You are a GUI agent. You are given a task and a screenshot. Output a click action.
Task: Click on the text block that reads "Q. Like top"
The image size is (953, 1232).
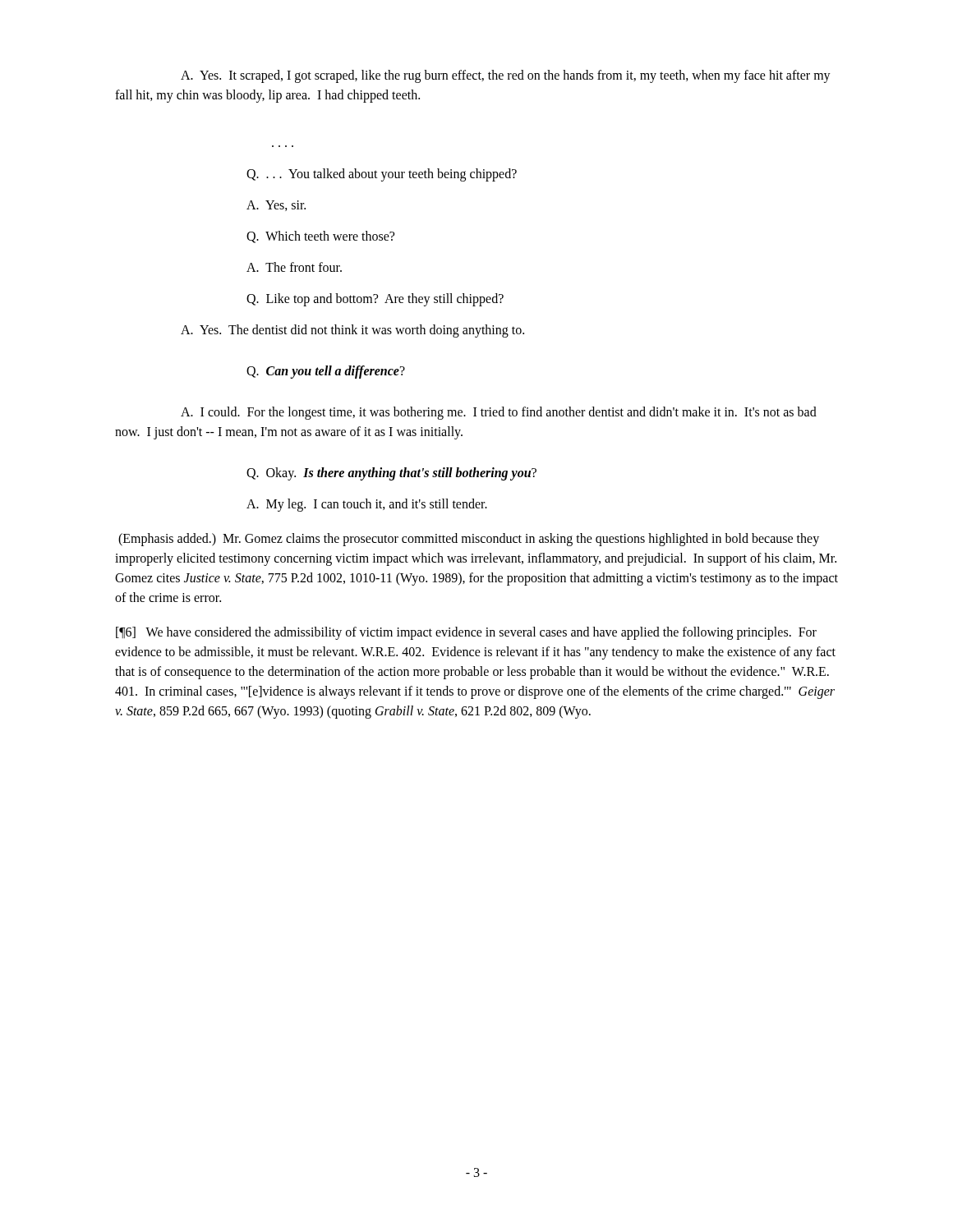pos(375,299)
